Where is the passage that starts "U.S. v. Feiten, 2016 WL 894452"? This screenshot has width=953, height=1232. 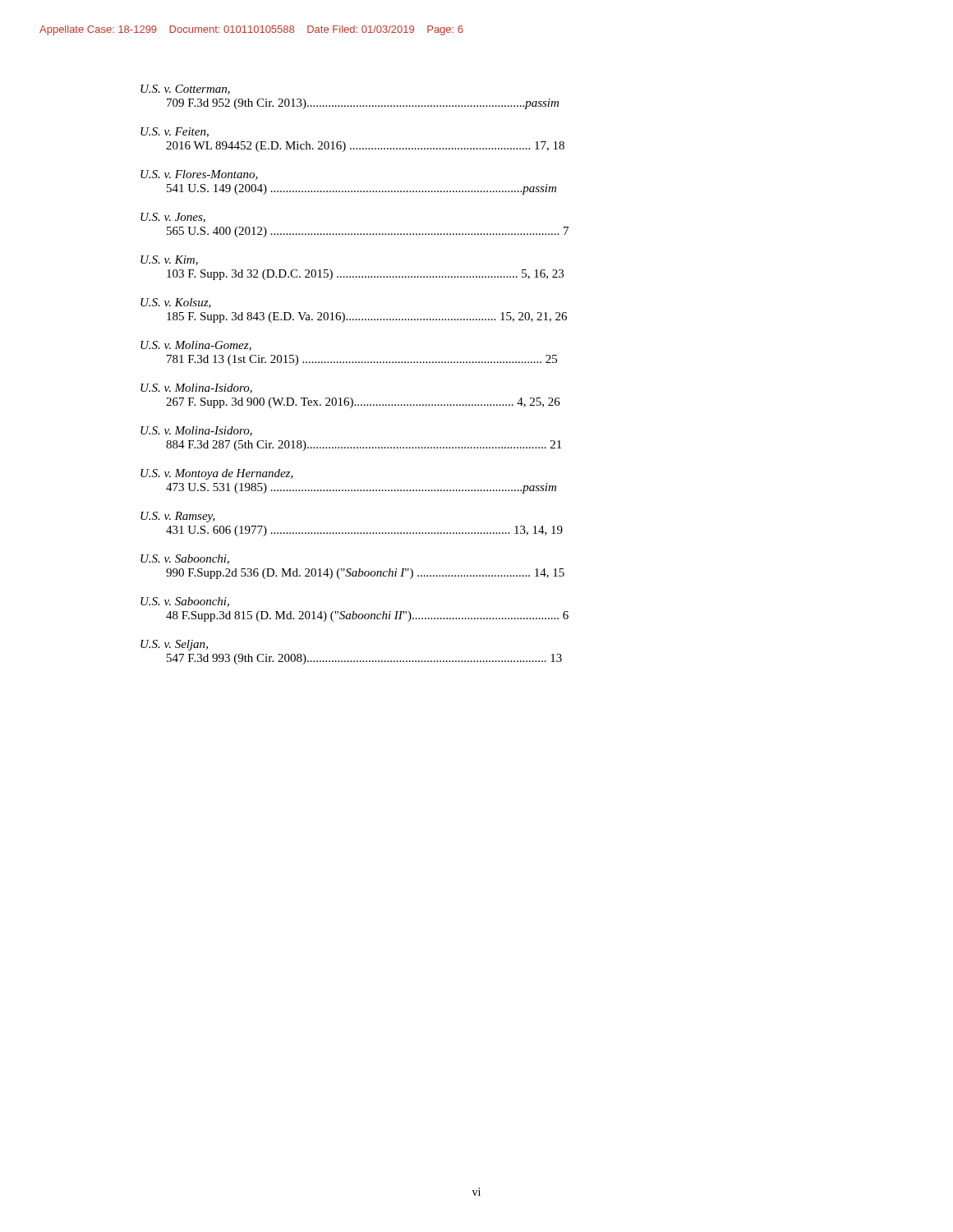point(505,139)
